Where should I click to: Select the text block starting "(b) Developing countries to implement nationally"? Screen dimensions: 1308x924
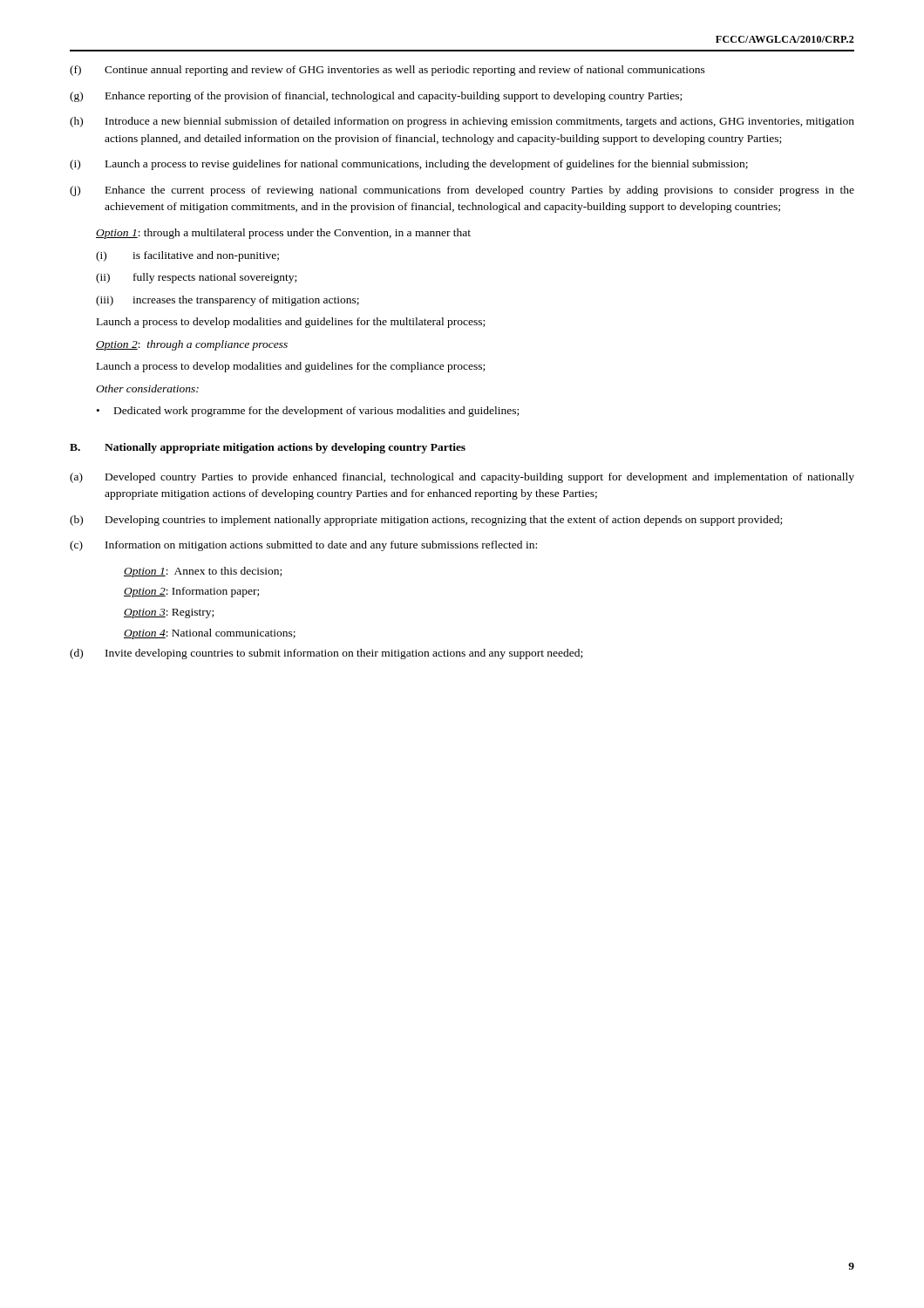(x=462, y=519)
